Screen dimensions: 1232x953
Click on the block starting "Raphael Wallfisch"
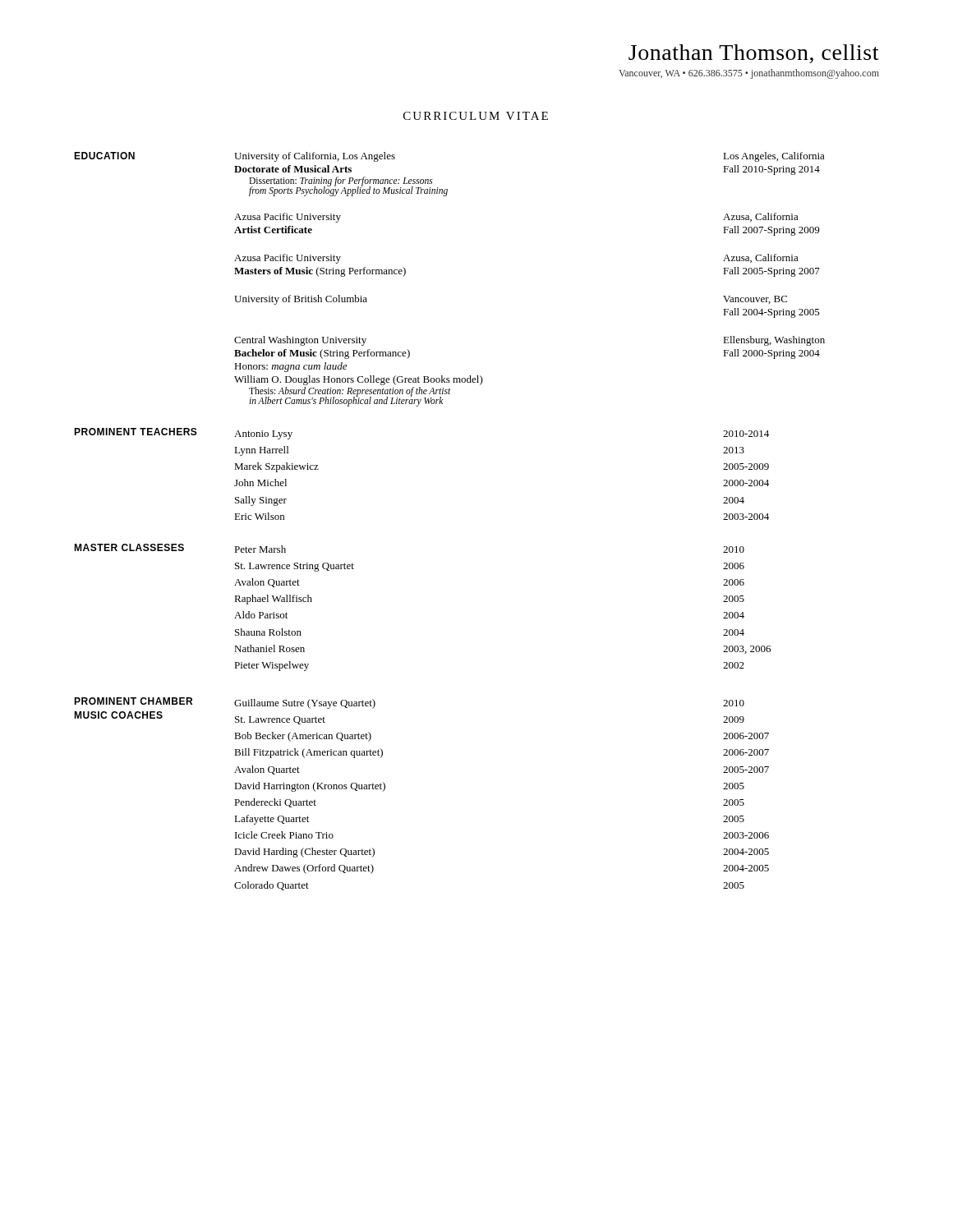tap(273, 599)
